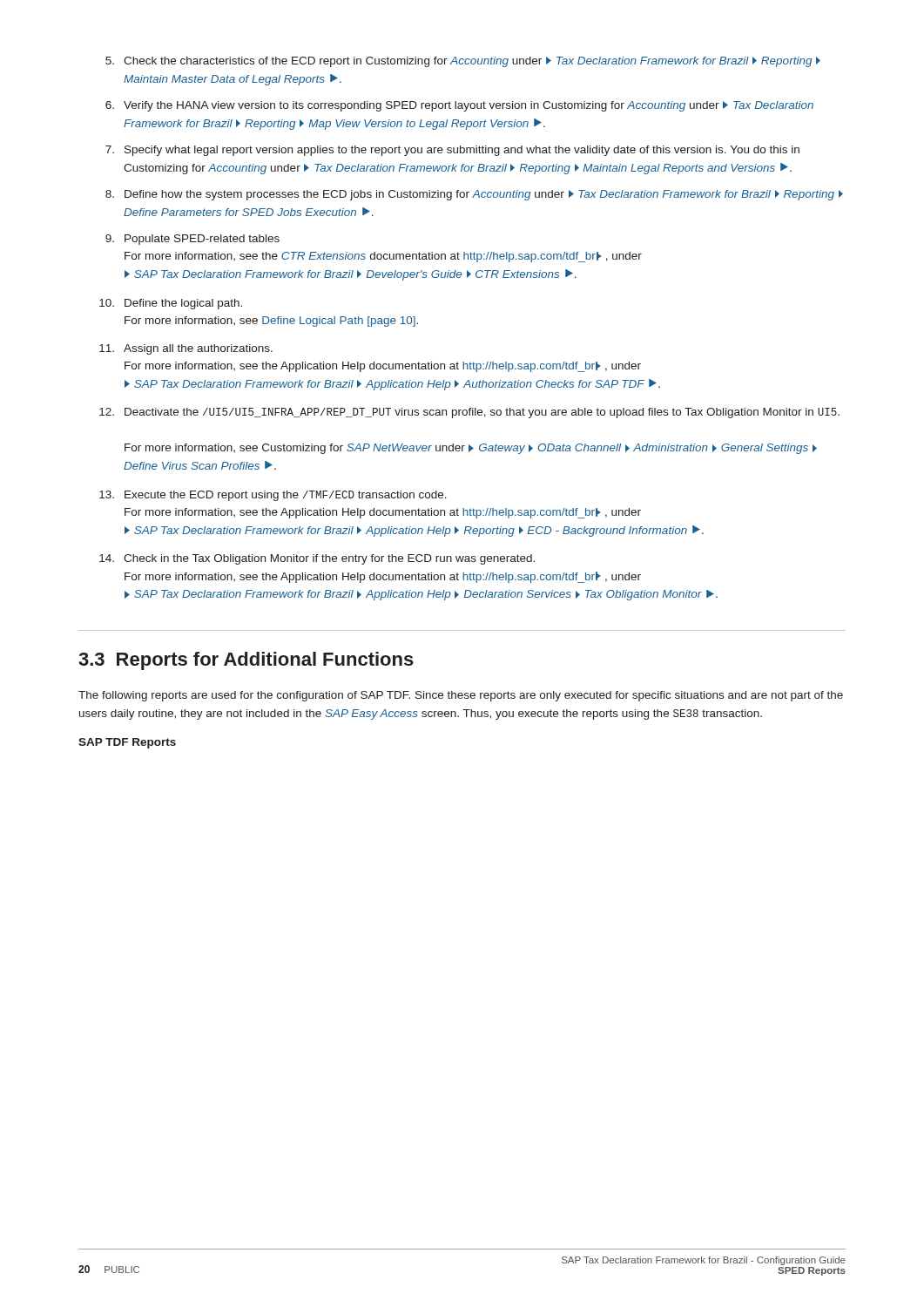Click on the list item that reads "11. Assign all"
Screen dimensions: 1307x924
click(x=462, y=367)
